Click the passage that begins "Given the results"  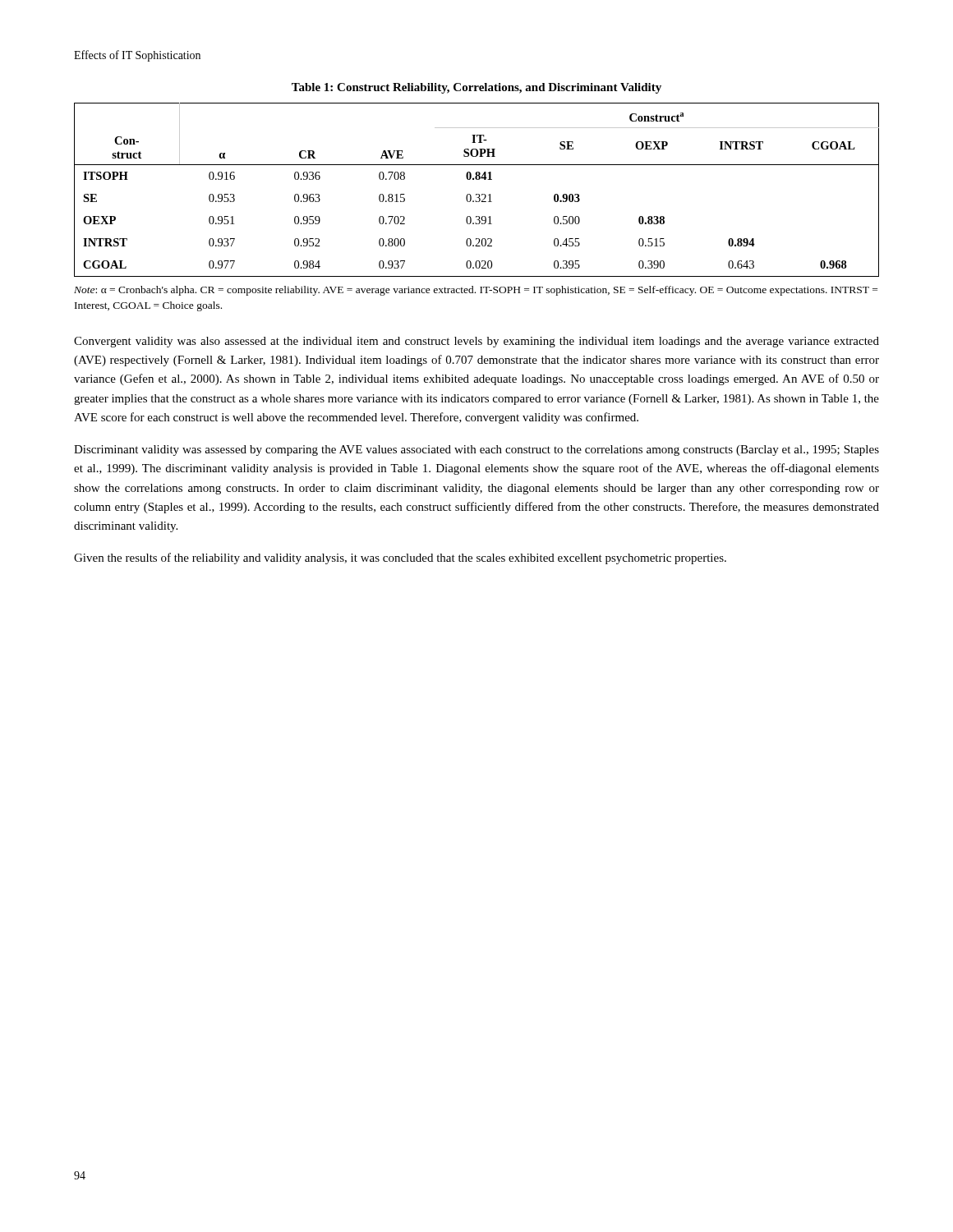(x=400, y=558)
